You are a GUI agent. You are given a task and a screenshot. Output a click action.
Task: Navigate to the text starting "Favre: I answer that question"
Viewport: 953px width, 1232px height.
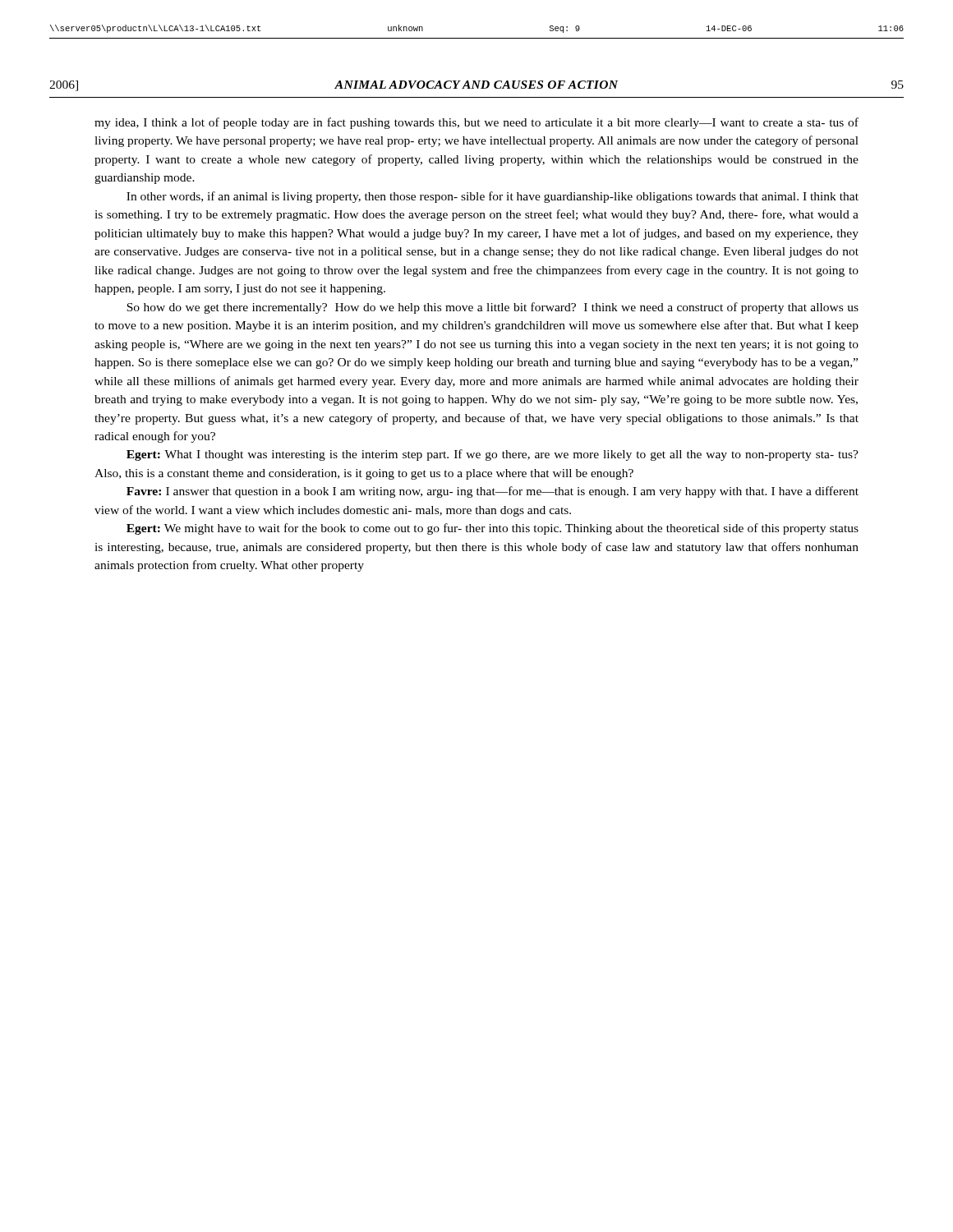(476, 501)
